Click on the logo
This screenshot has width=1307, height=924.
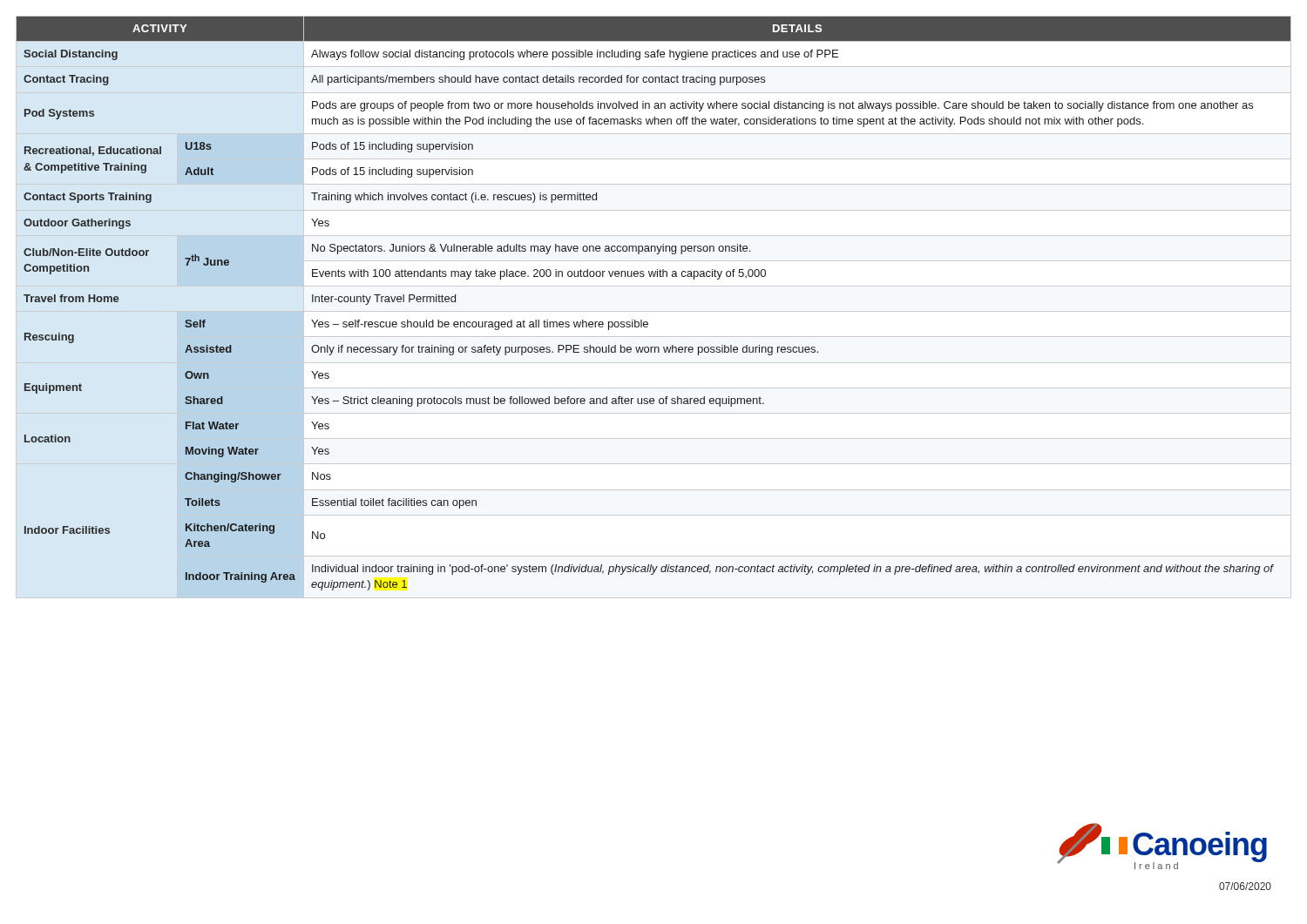[x=1162, y=854]
